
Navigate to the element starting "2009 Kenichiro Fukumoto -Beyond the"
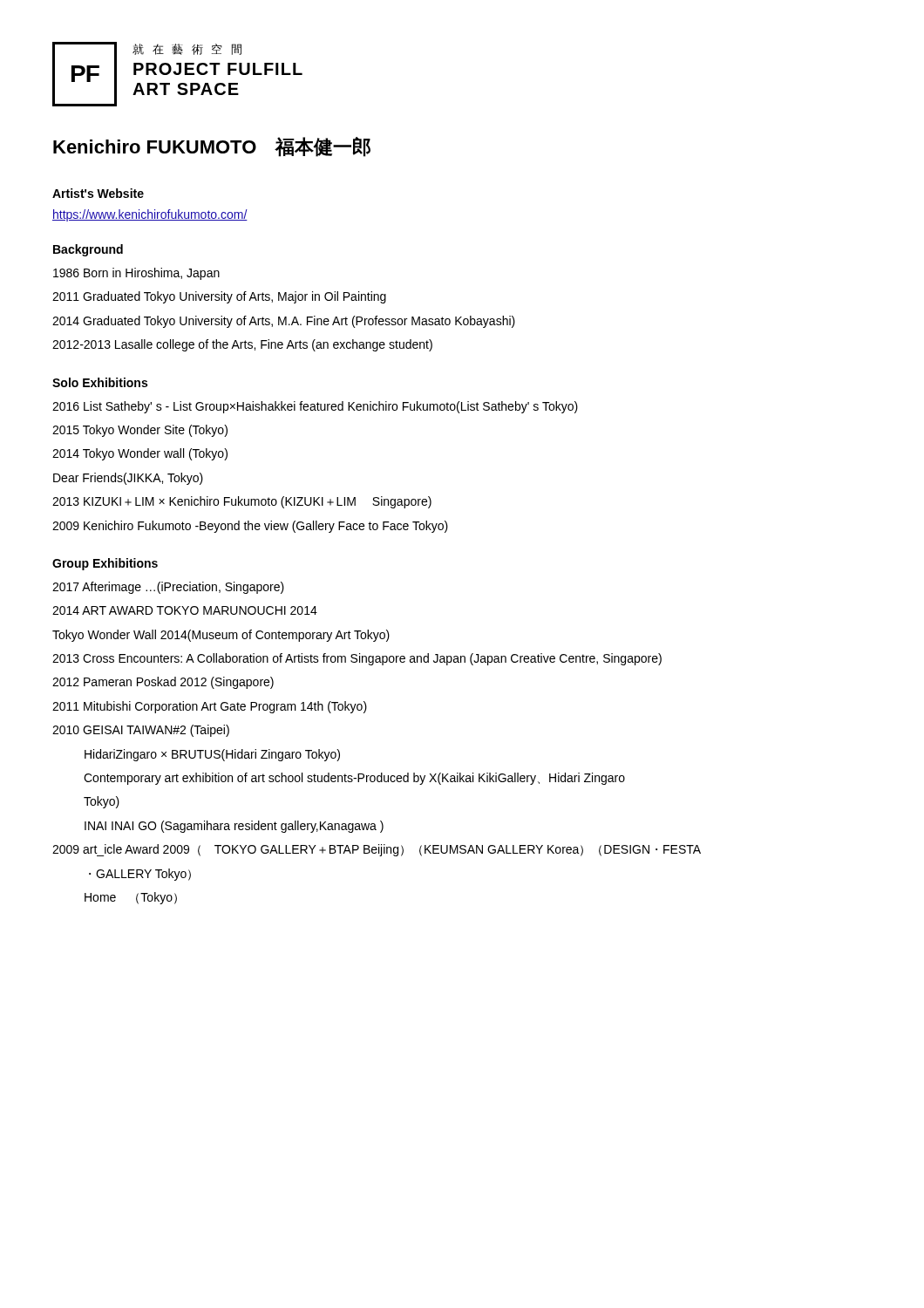point(250,525)
